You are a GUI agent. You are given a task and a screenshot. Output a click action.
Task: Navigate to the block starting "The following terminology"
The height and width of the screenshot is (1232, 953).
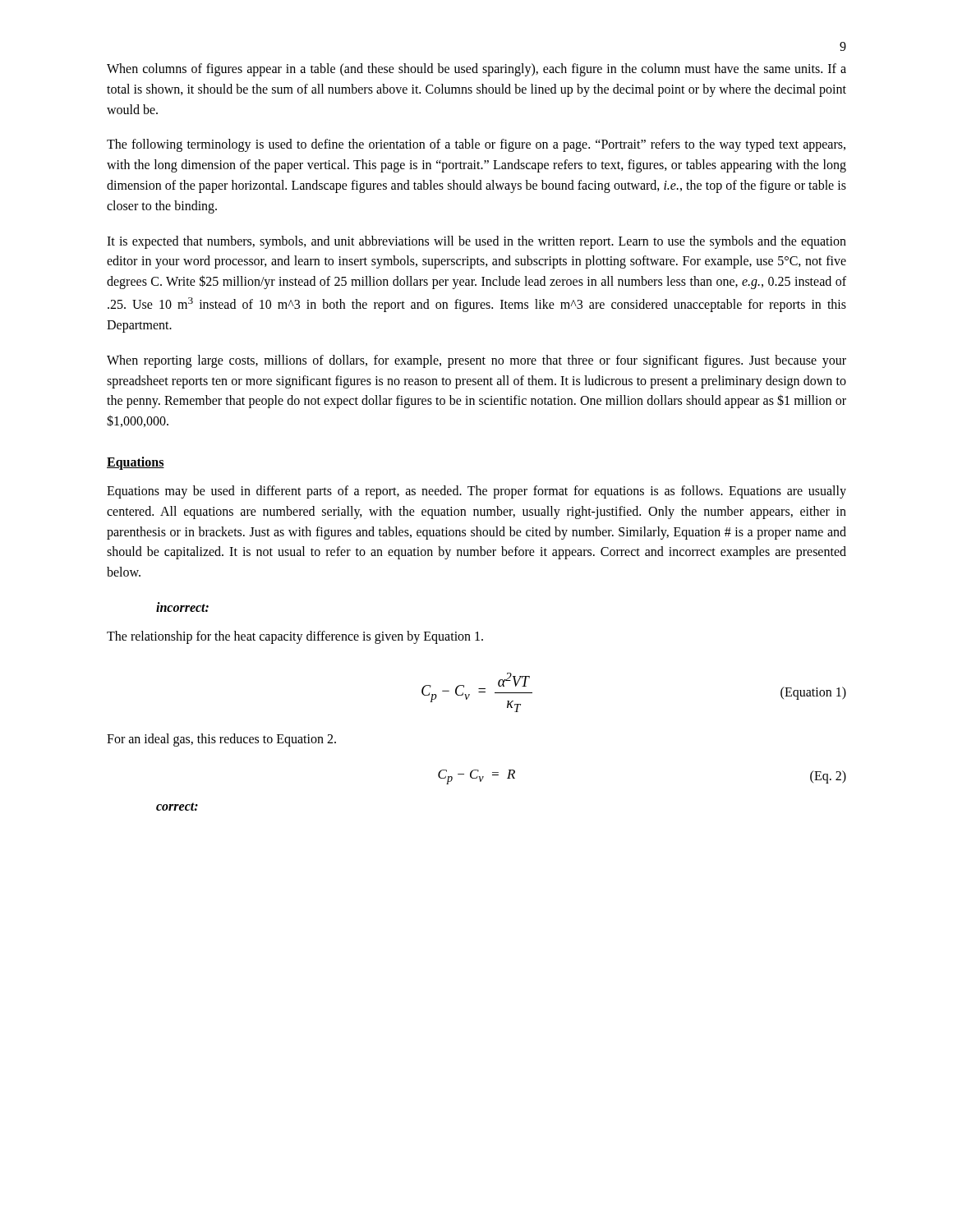pyautogui.click(x=476, y=175)
